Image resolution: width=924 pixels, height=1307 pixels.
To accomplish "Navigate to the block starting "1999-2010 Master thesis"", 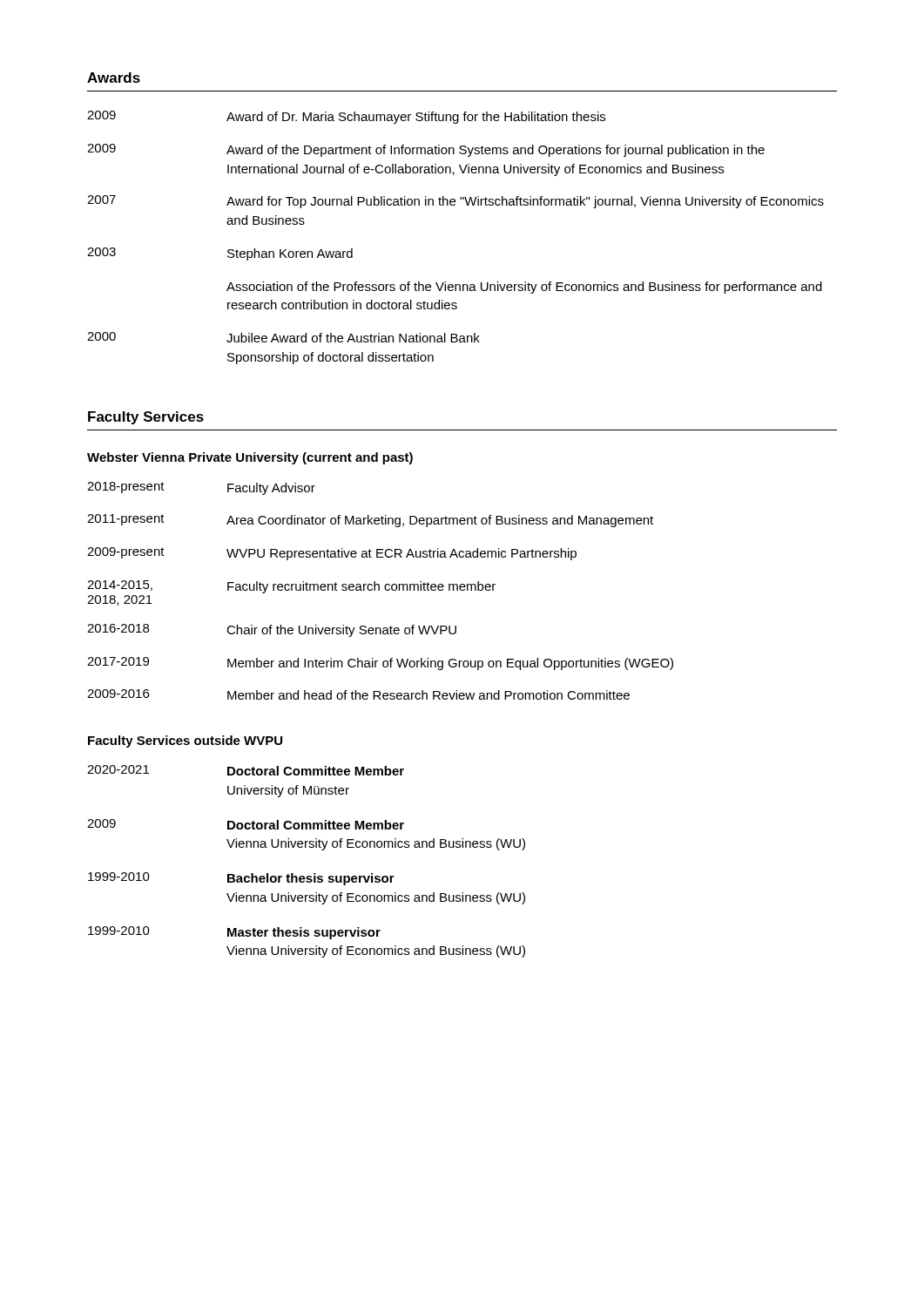I will [462, 941].
